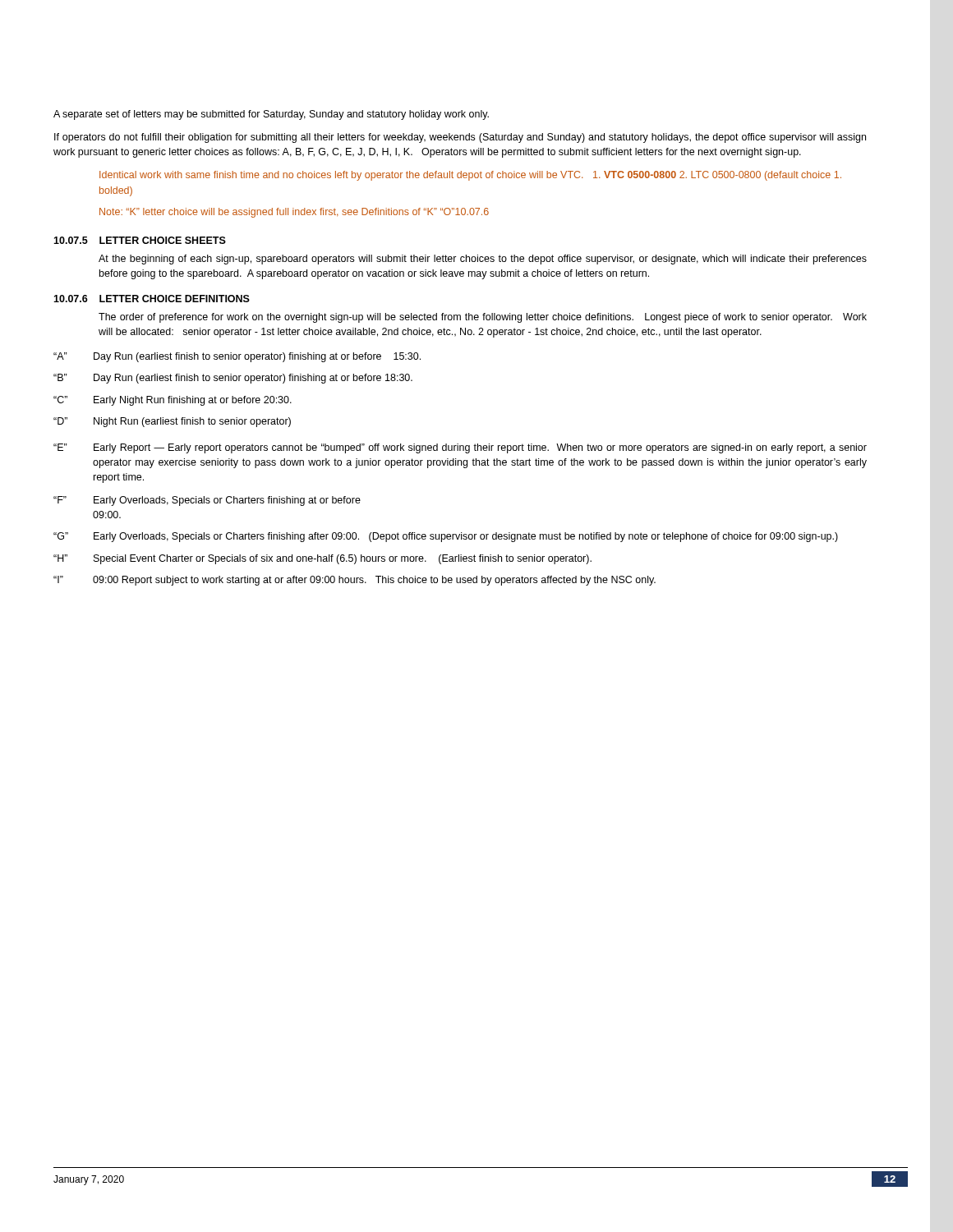Select the text block starting "“C” Early Night Run finishing at"
The width and height of the screenshot is (953, 1232).
(173, 401)
